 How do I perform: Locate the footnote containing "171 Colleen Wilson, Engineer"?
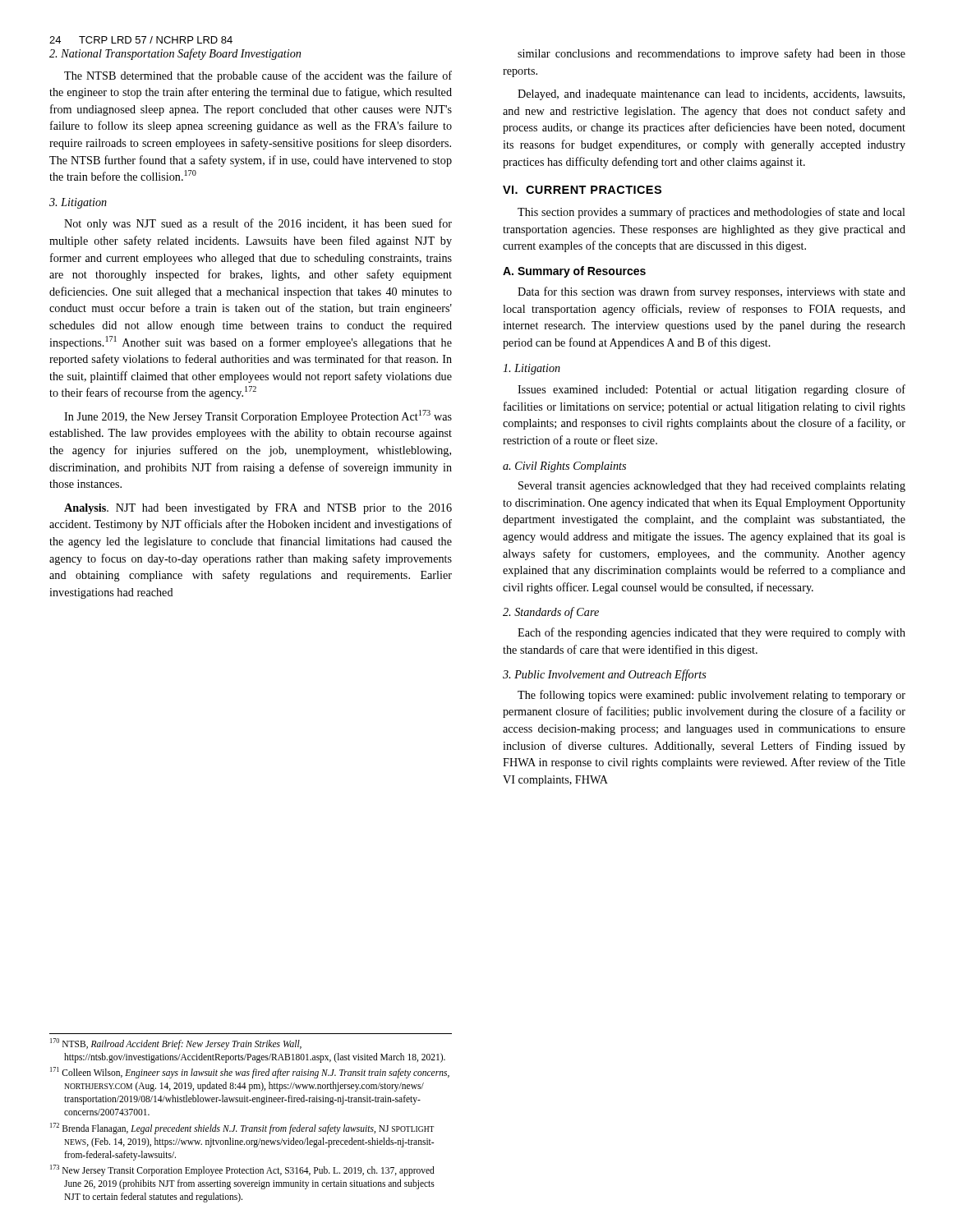(249, 1092)
